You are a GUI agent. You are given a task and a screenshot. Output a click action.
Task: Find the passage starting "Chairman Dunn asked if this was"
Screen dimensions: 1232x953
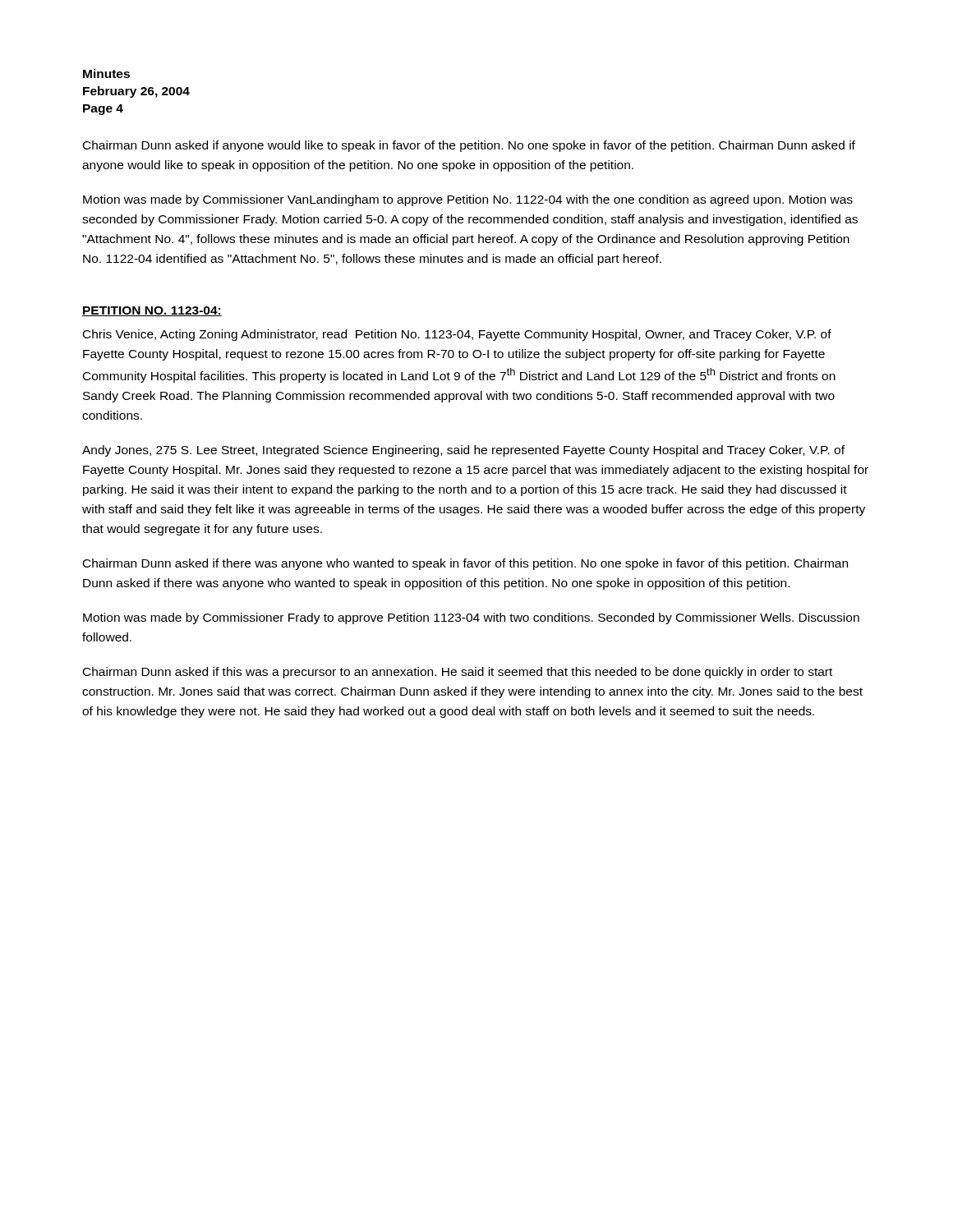pyautogui.click(x=472, y=691)
